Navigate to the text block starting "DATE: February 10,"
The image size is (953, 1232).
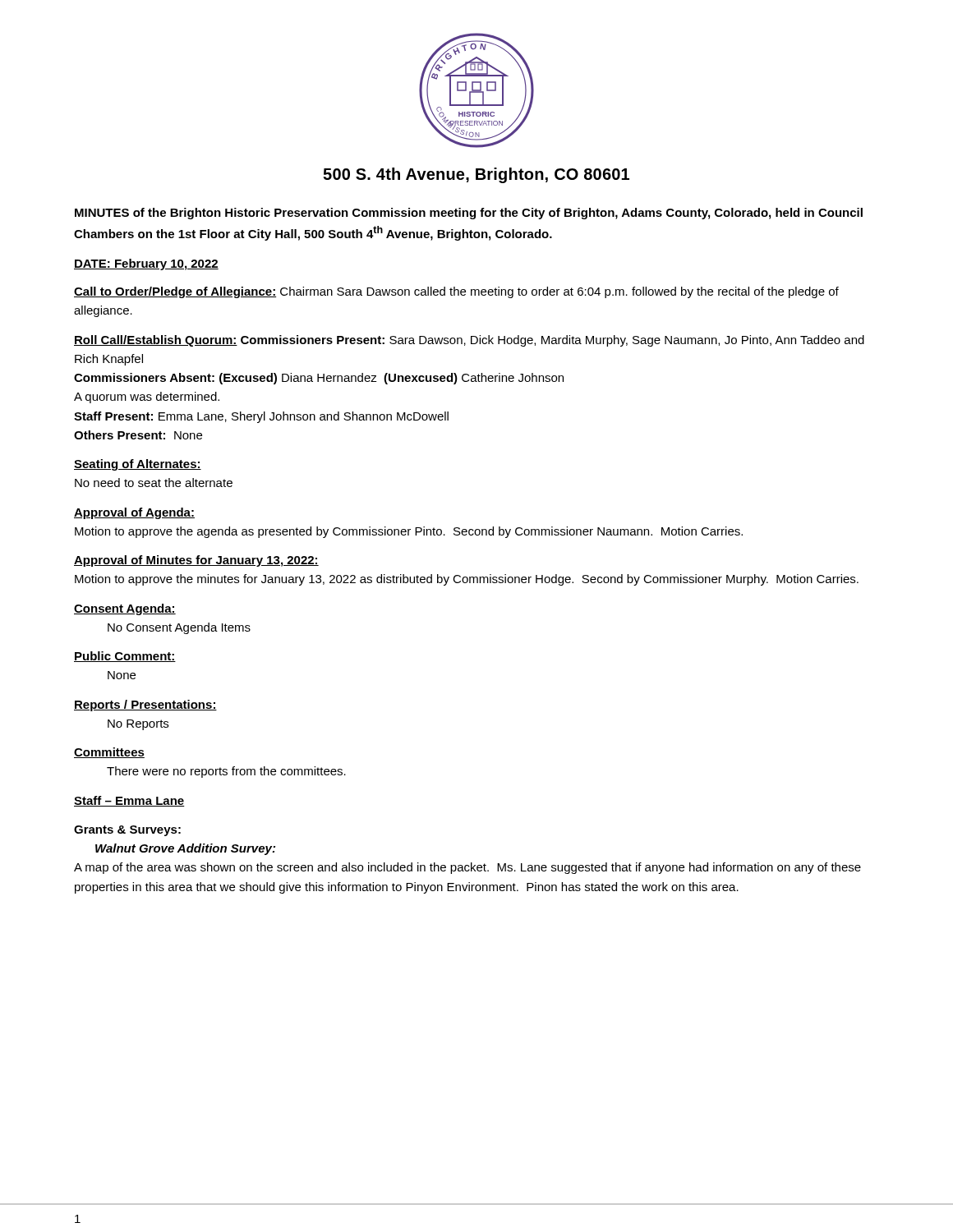tap(146, 263)
